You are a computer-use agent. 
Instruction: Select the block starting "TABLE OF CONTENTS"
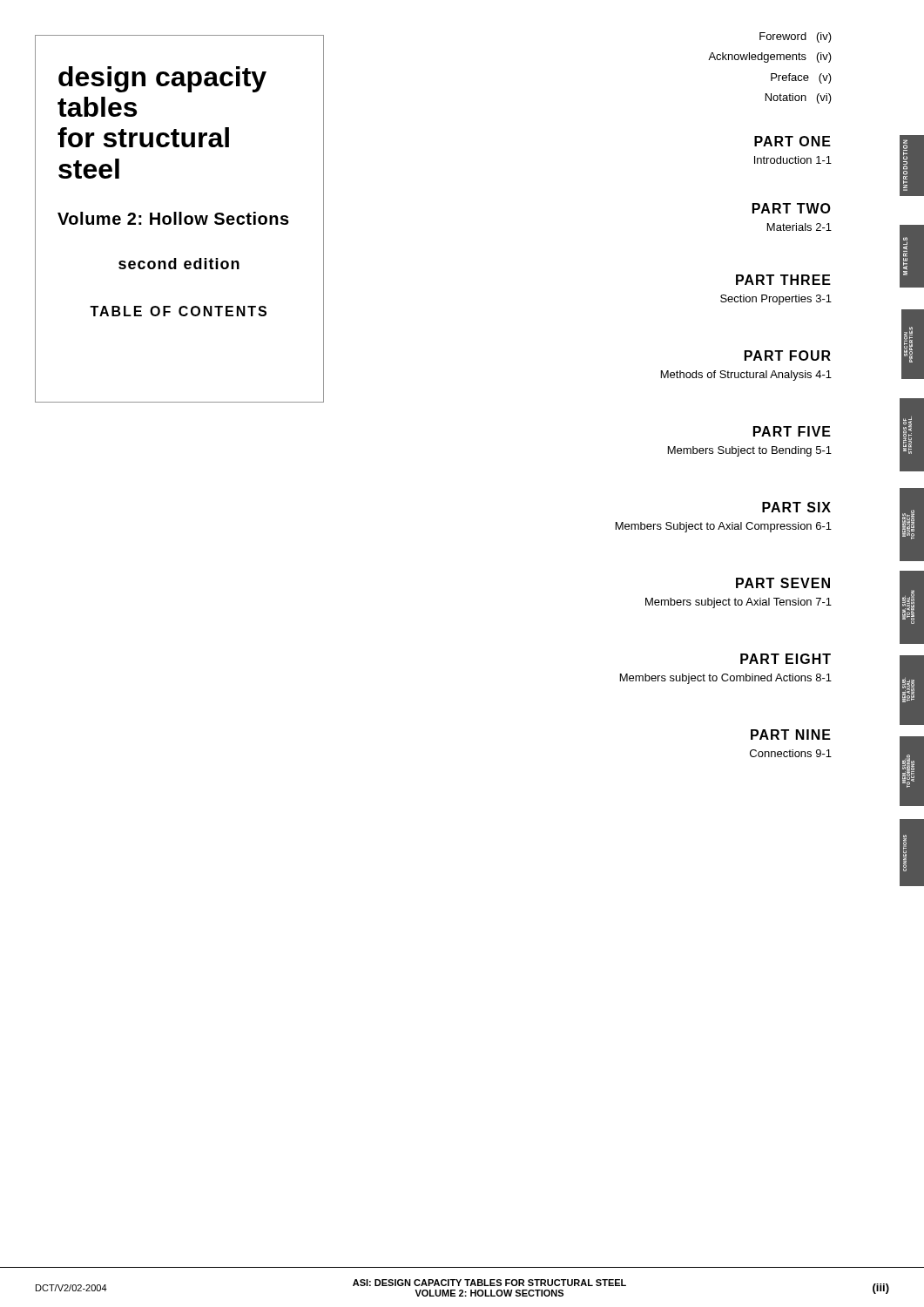click(179, 311)
